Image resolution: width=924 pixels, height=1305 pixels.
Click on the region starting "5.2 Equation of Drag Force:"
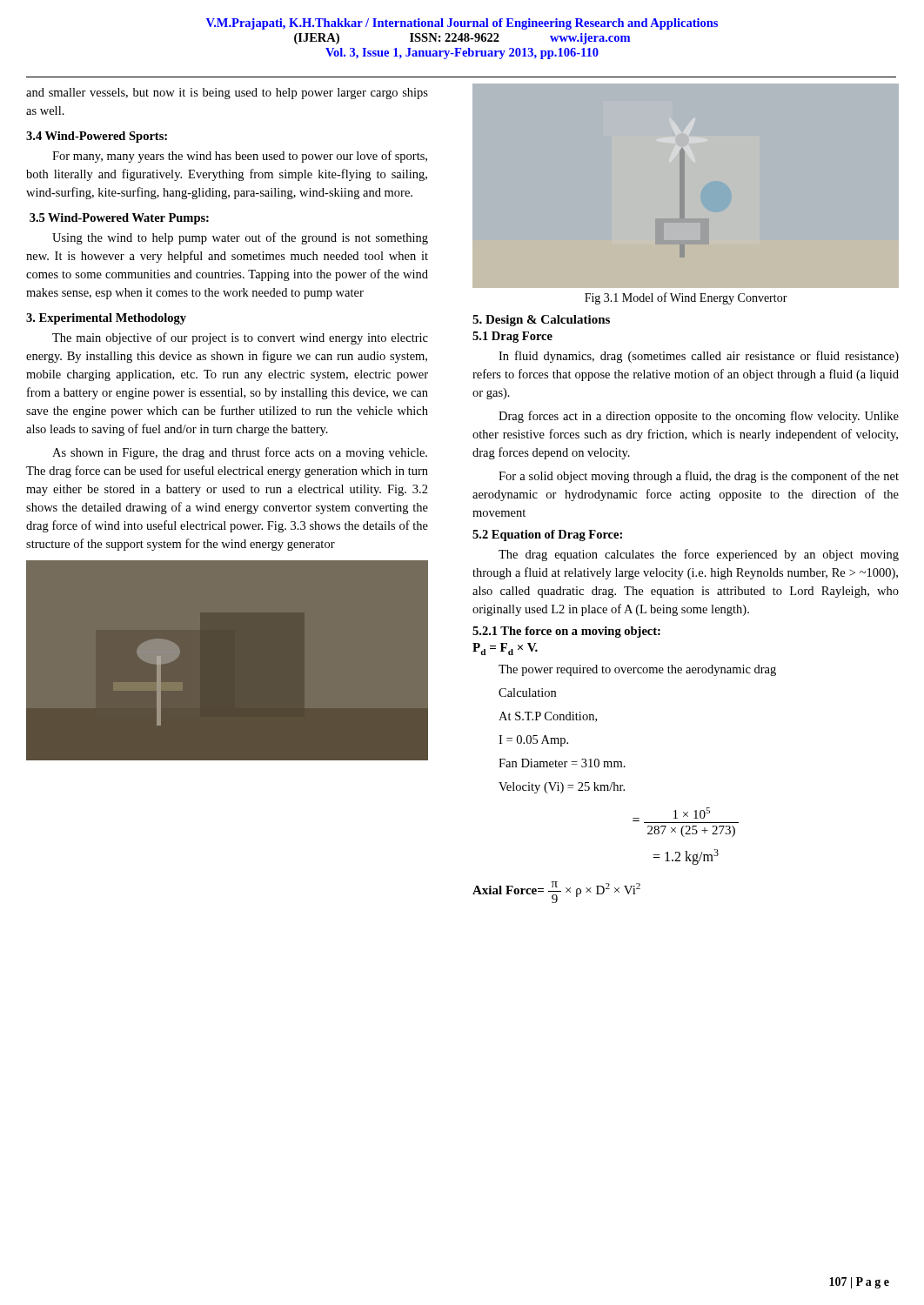click(x=548, y=534)
